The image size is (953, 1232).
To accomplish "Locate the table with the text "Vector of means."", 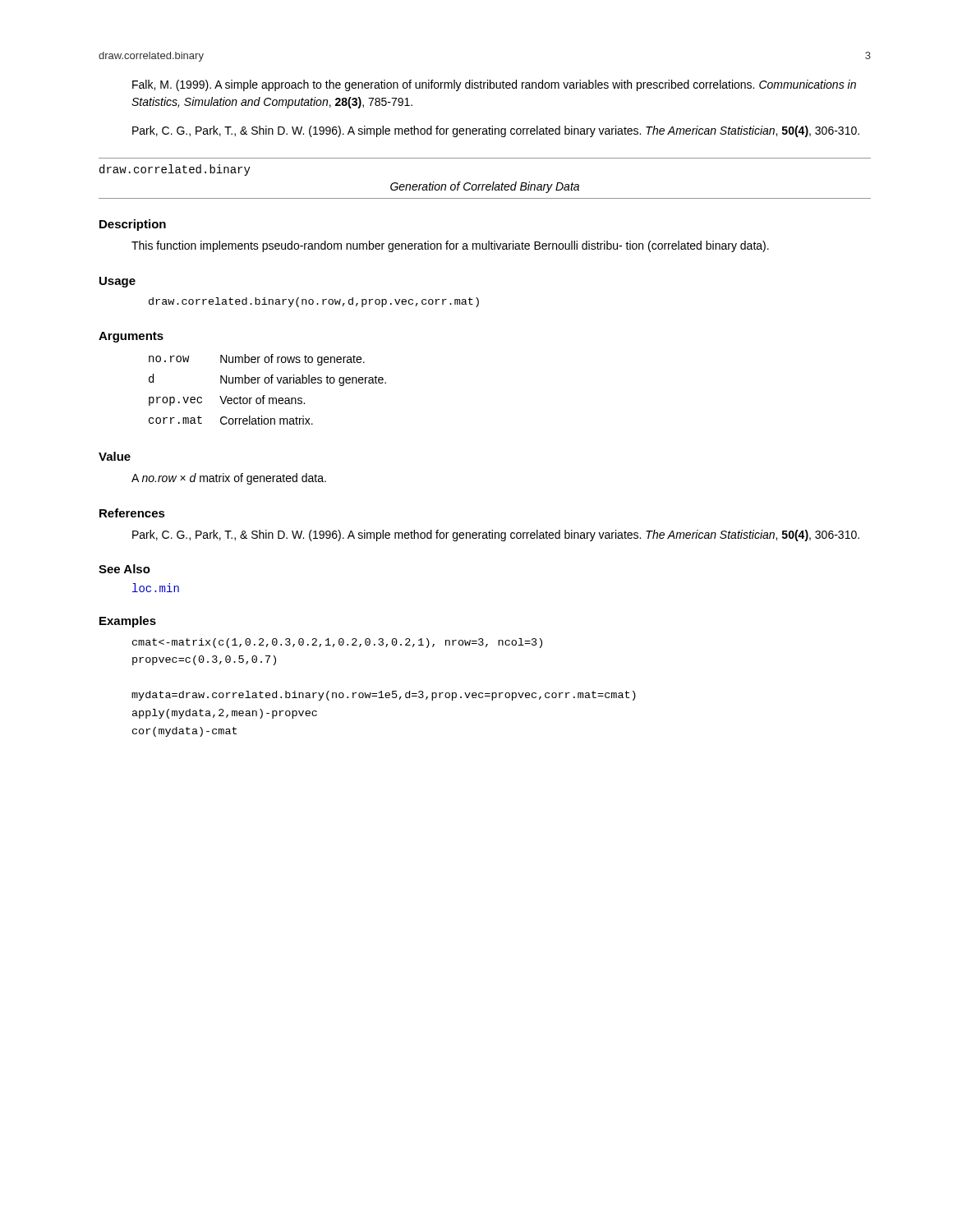I will tap(485, 390).
